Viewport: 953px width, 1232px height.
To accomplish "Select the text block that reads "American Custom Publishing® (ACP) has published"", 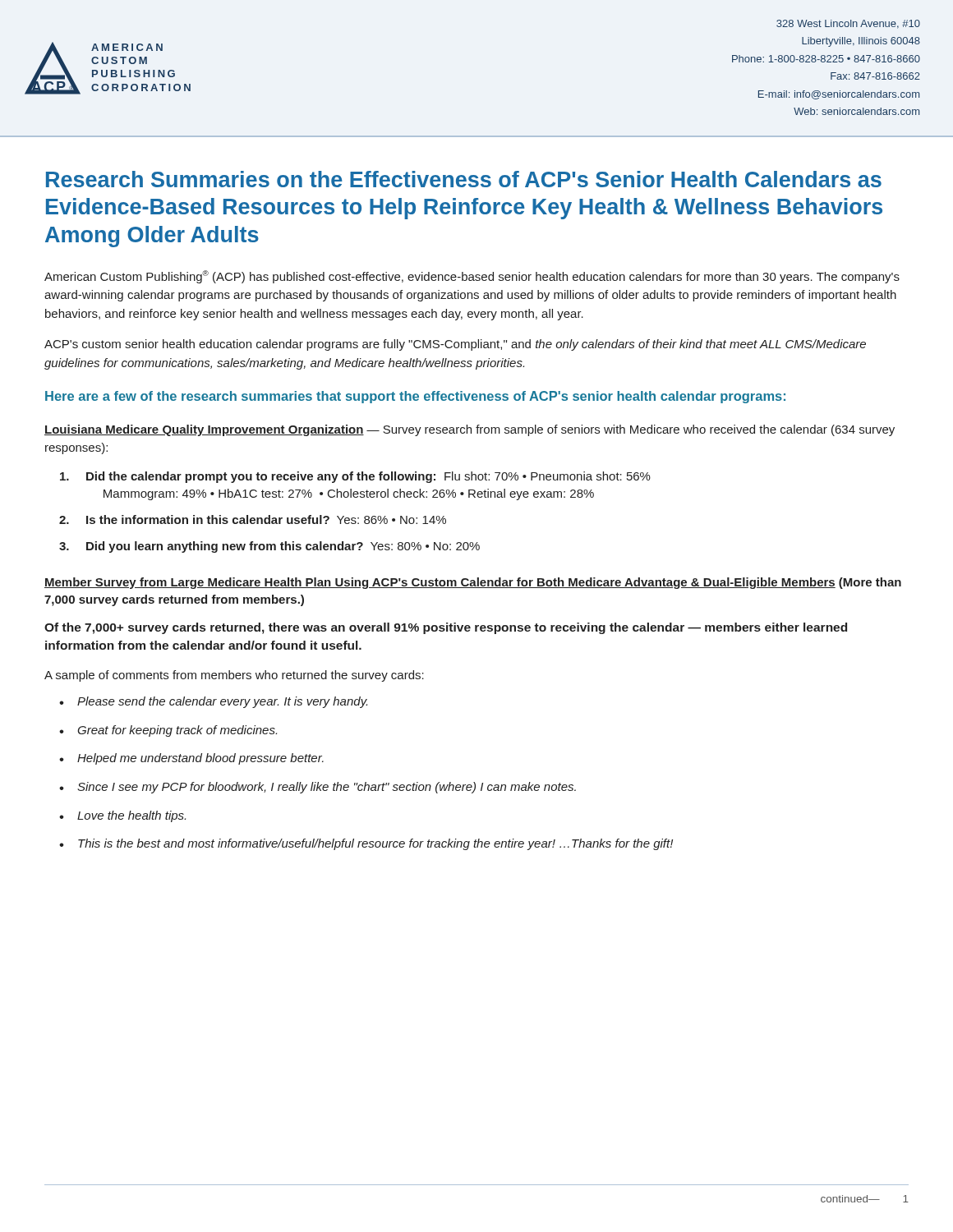I will tap(472, 294).
